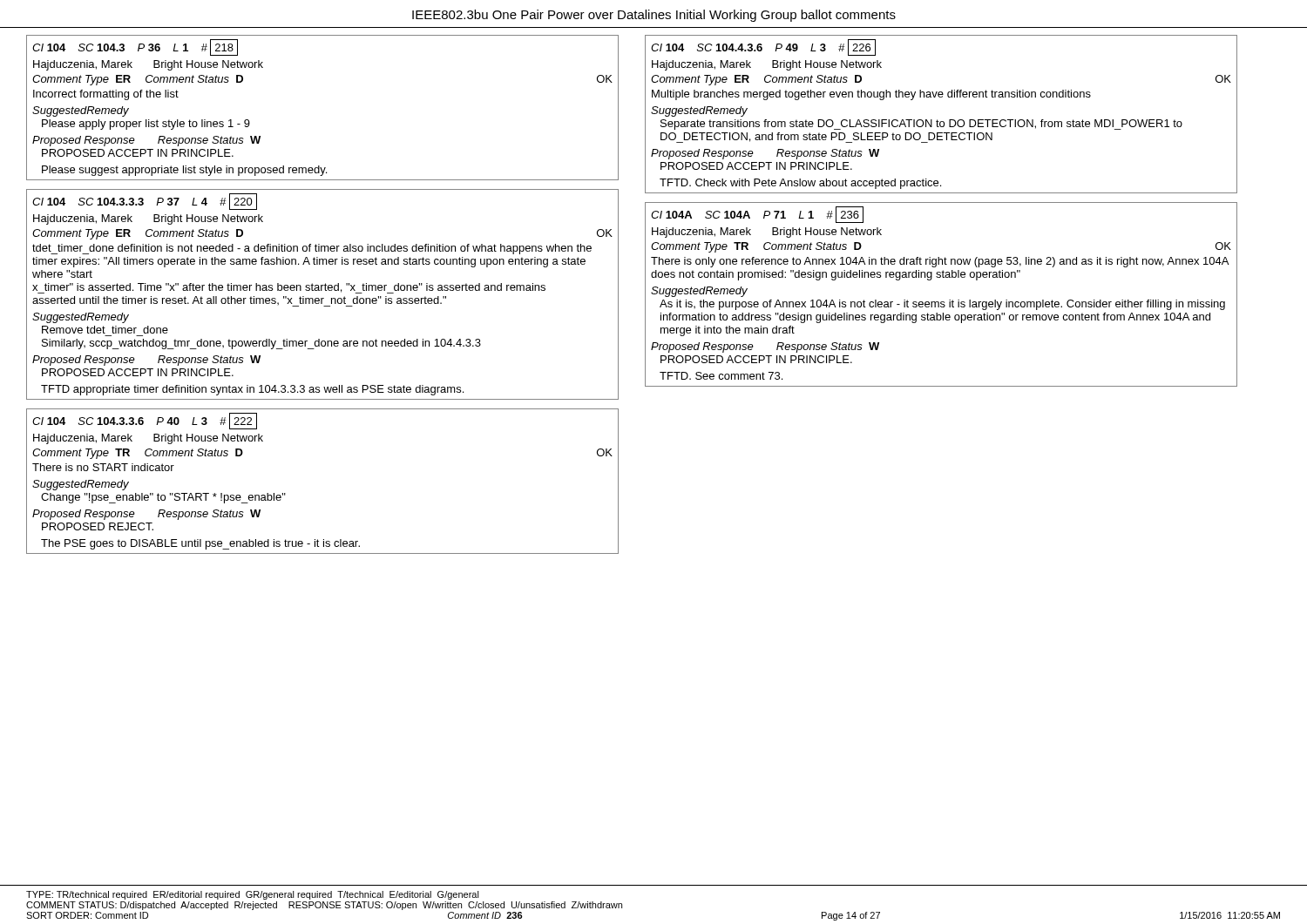1307x924 pixels.
Task: Click on the element starting "CI 104 SC 104.4.3.6 P"
Action: [x=941, y=114]
